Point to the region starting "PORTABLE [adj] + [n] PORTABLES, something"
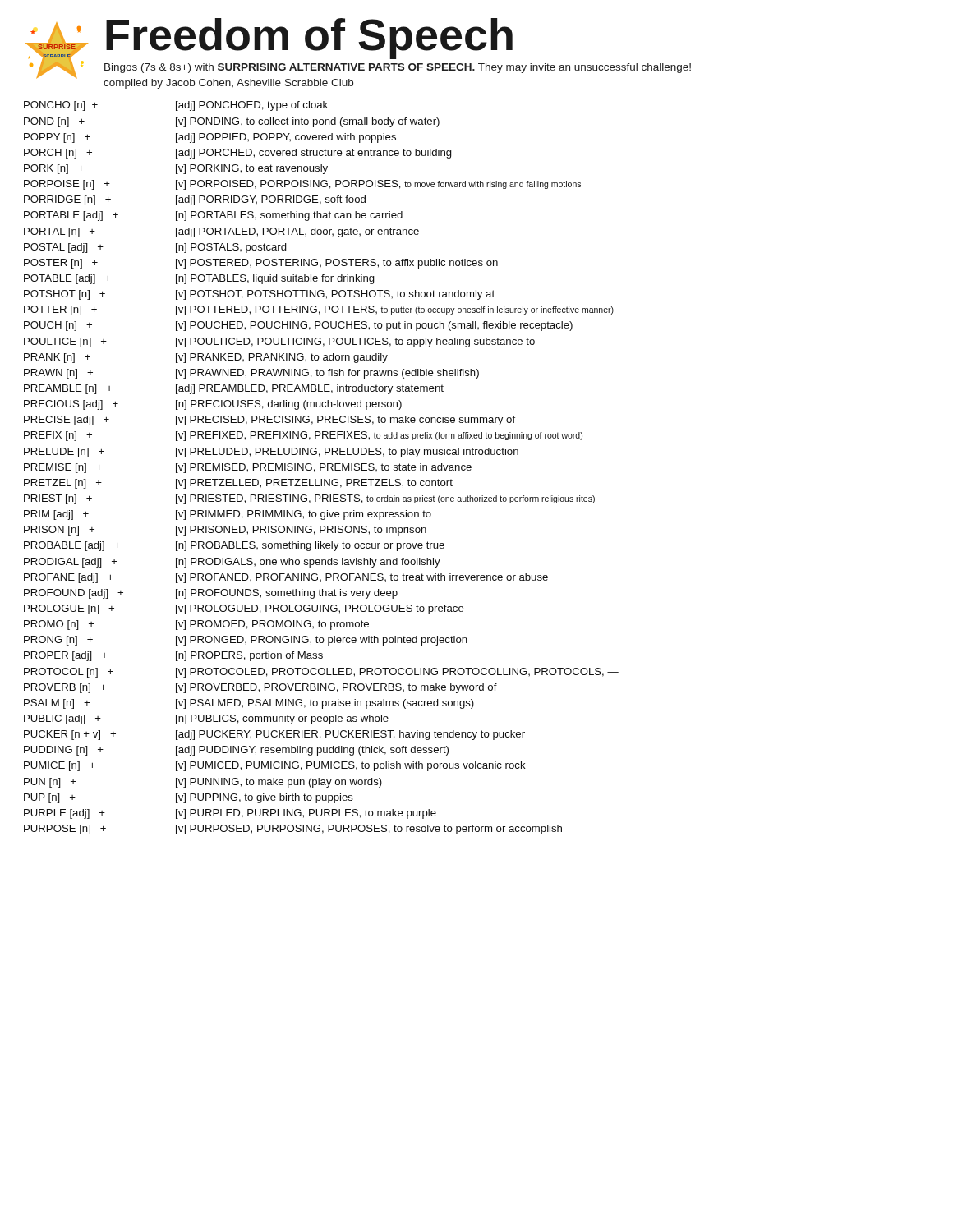Image resolution: width=953 pixels, height=1232 pixels. (213, 216)
